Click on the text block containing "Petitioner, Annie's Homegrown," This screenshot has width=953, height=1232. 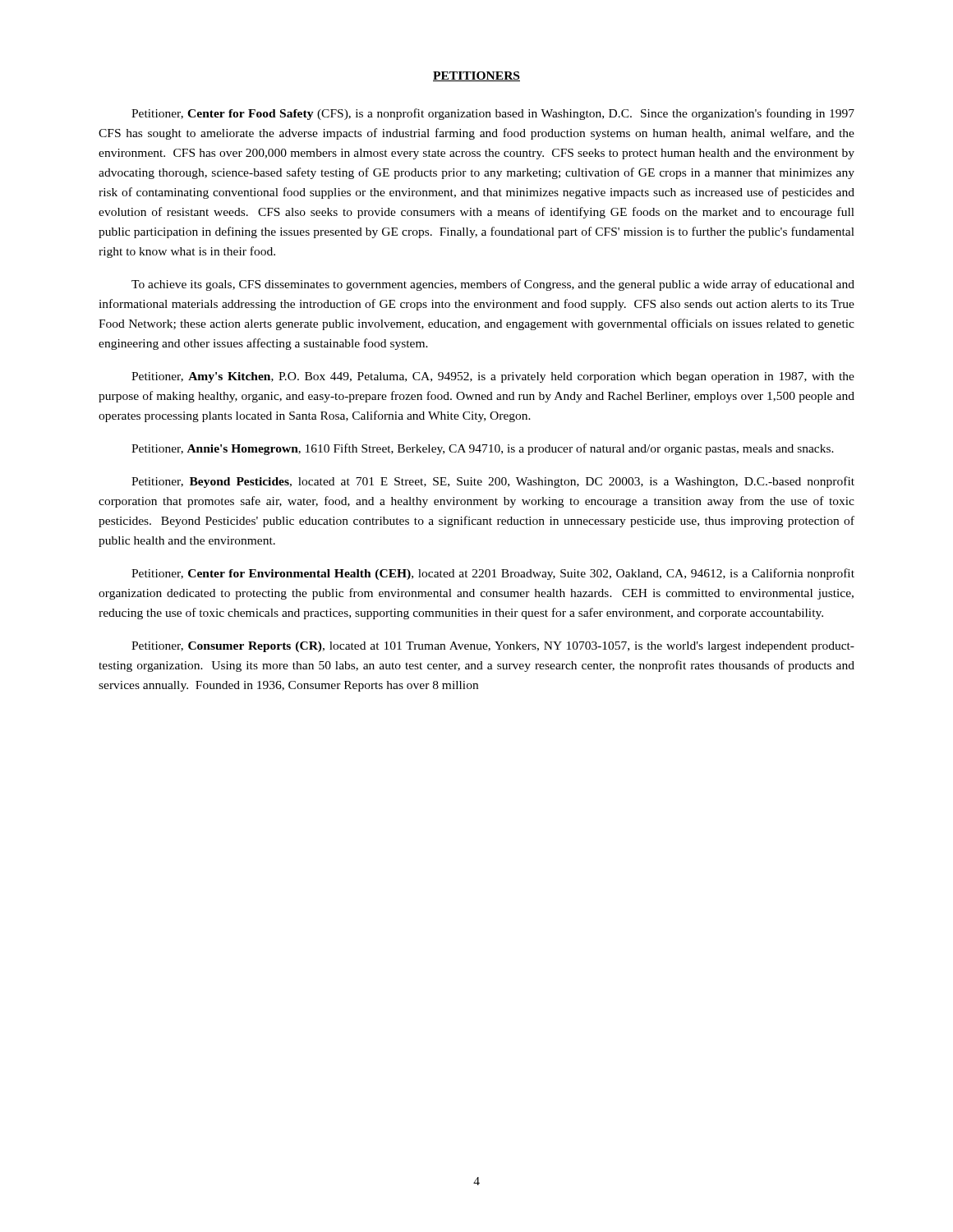(483, 448)
